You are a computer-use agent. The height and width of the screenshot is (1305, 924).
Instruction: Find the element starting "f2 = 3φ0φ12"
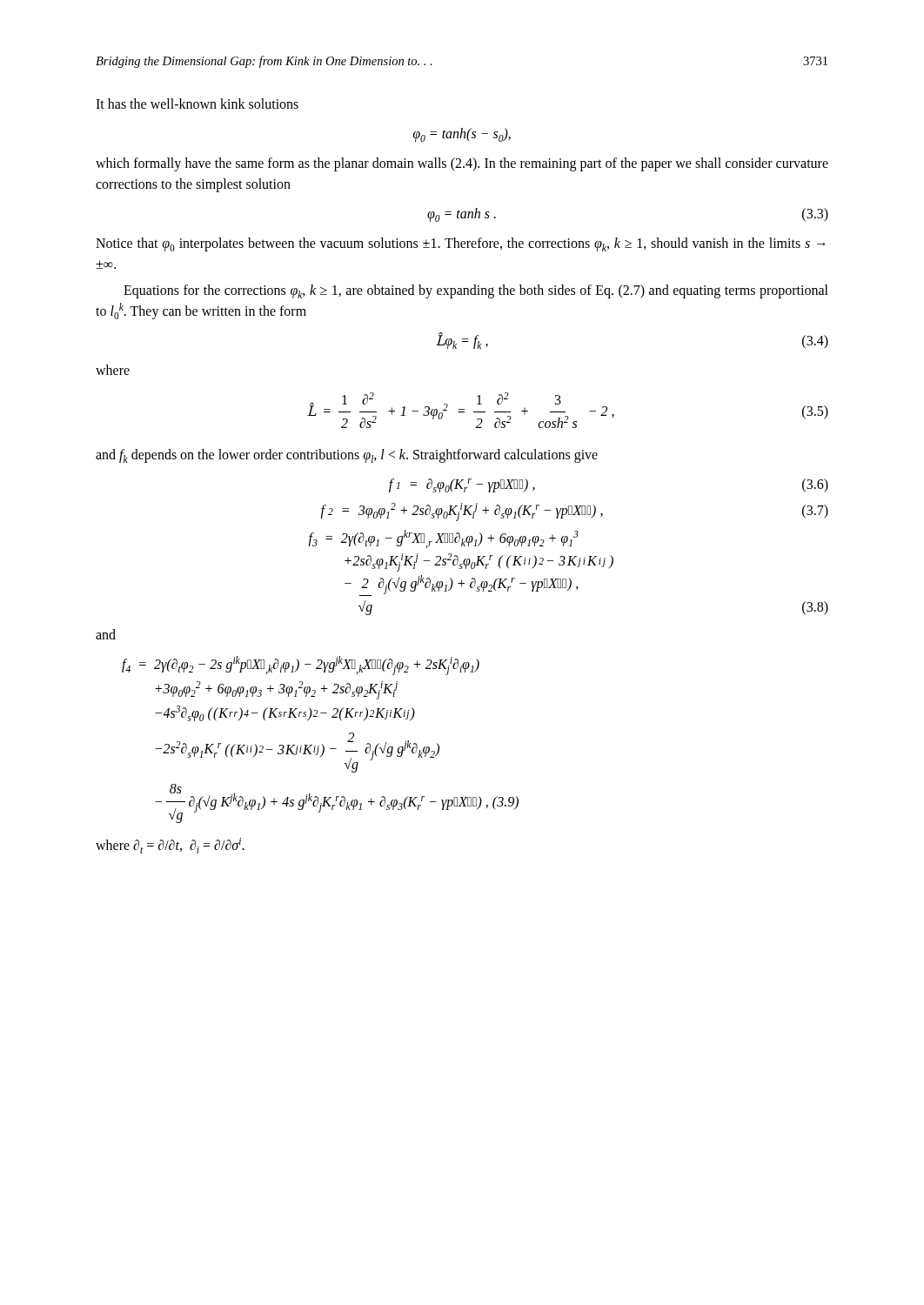[574, 511]
